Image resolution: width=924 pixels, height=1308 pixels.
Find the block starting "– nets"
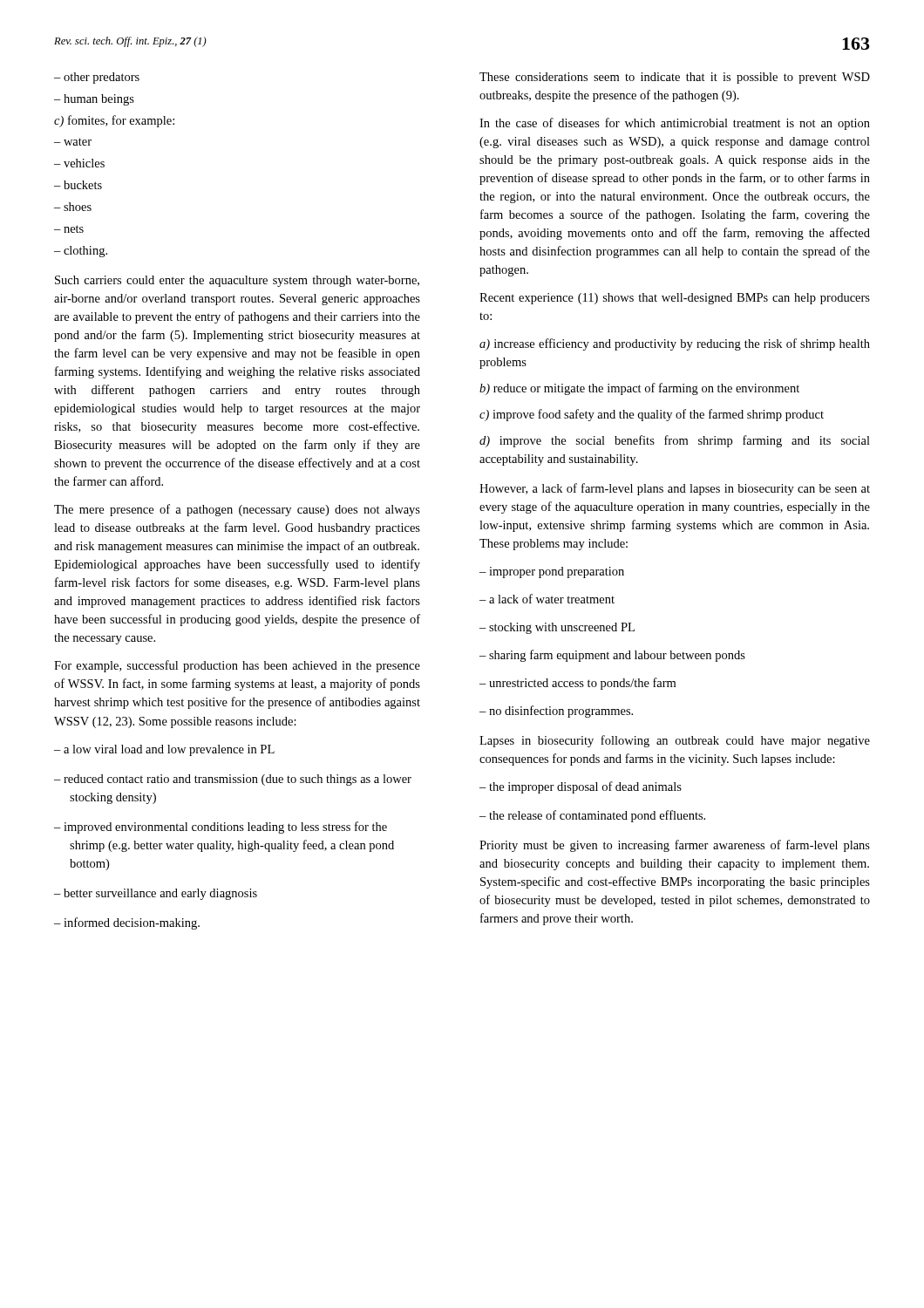point(69,229)
